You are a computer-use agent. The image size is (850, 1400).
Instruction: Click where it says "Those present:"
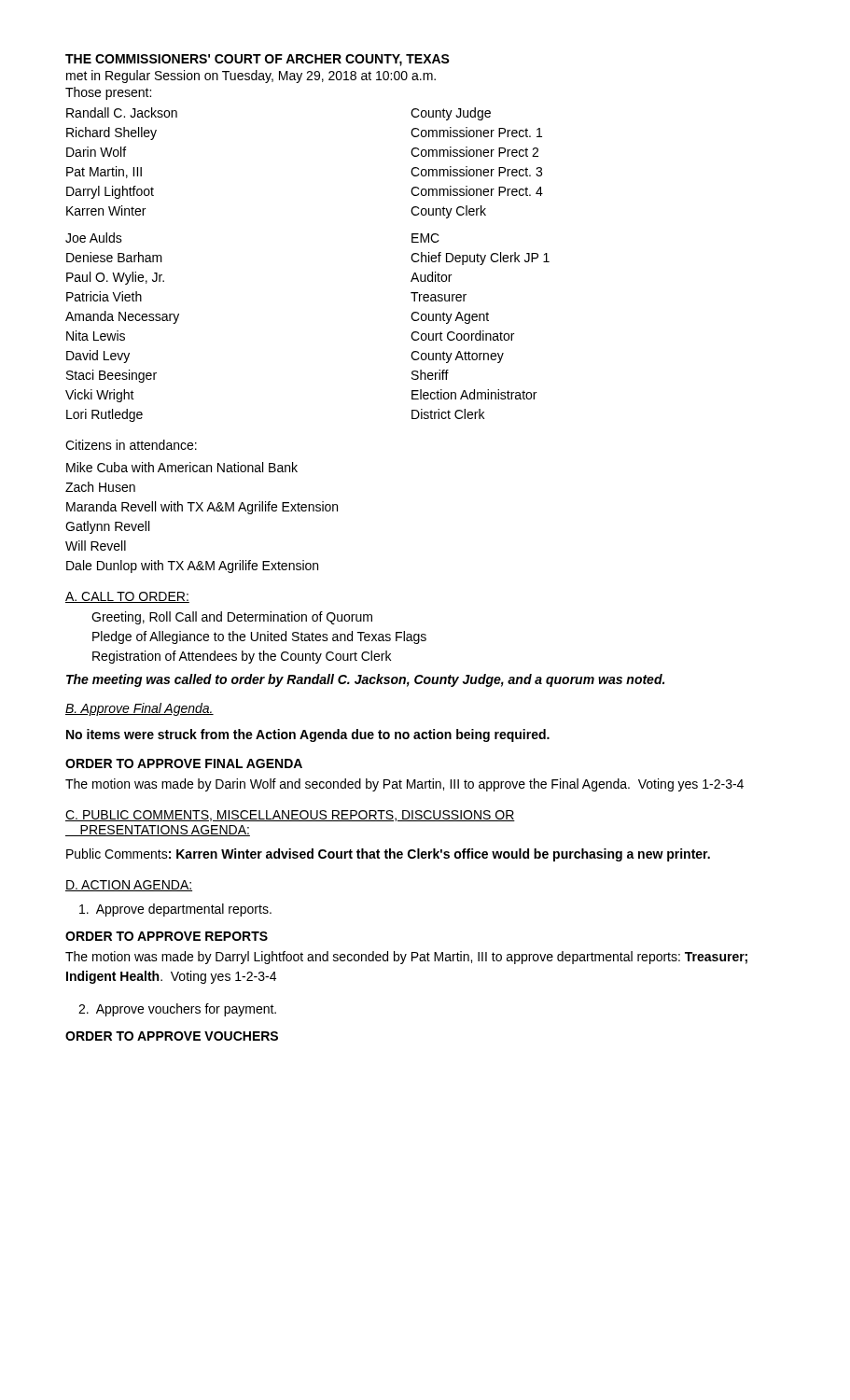[109, 92]
